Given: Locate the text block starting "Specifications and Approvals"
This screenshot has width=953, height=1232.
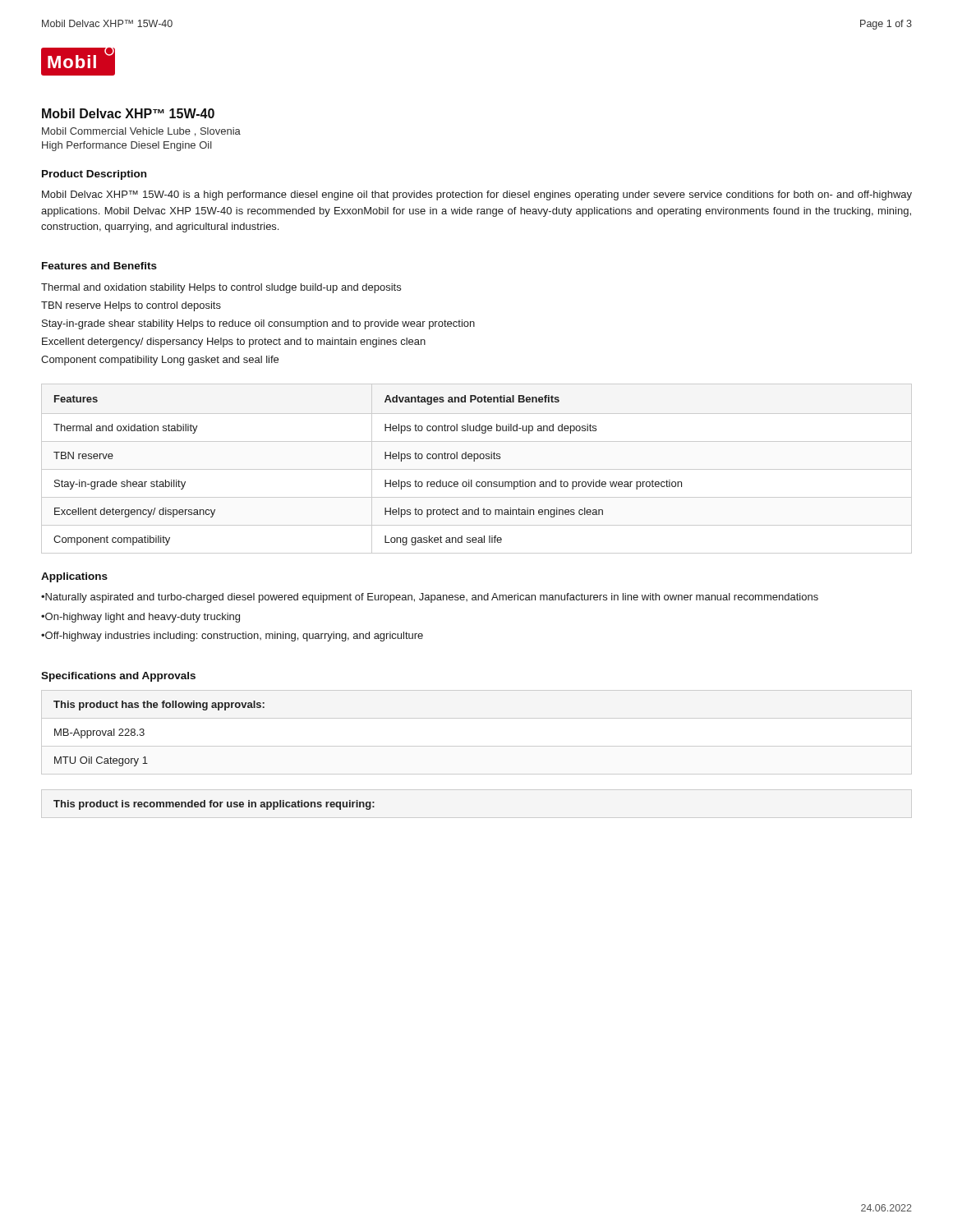Looking at the screenshot, I should pyautogui.click(x=119, y=675).
